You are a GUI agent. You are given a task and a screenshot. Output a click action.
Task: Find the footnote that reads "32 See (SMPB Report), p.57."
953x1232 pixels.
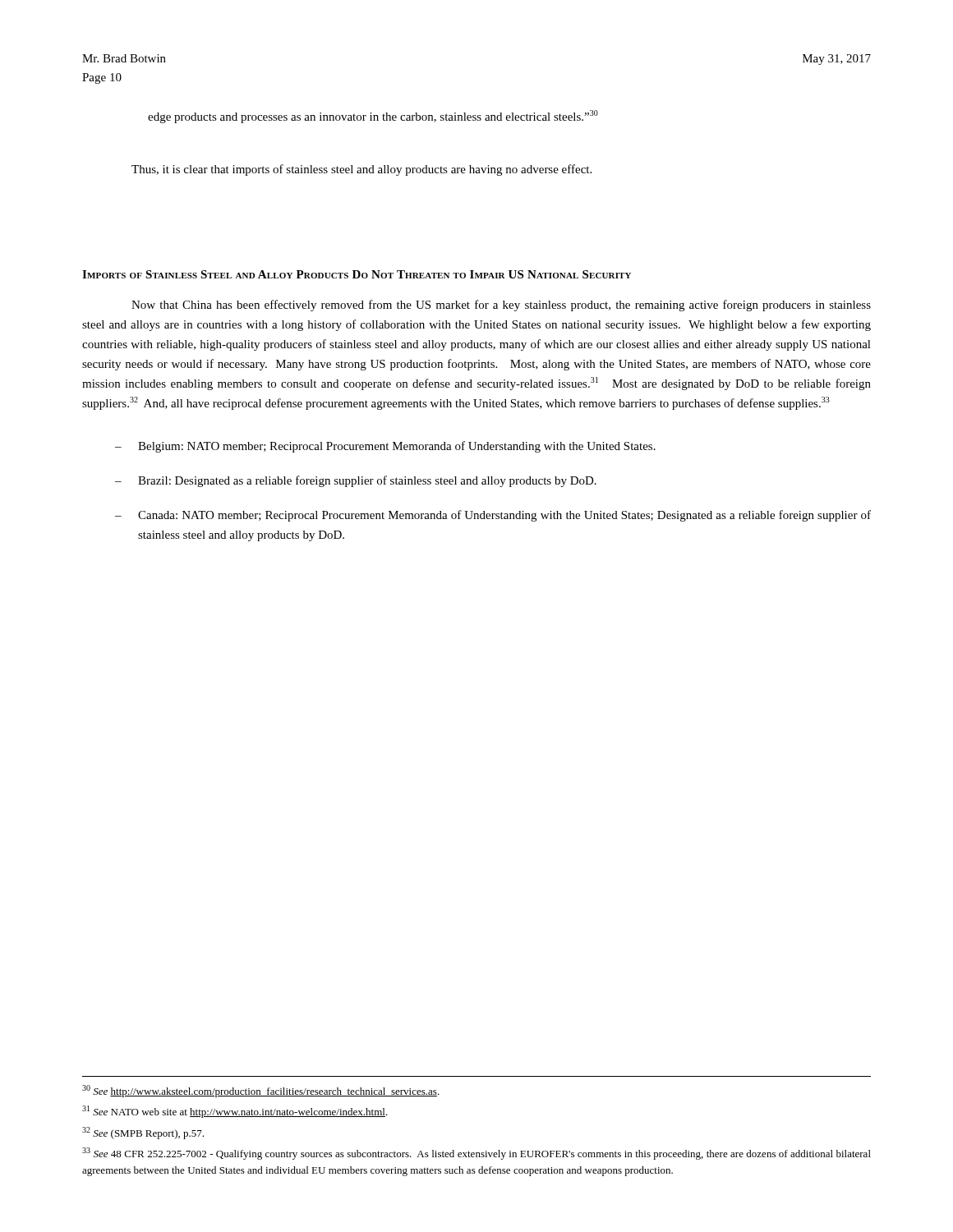coord(143,1132)
